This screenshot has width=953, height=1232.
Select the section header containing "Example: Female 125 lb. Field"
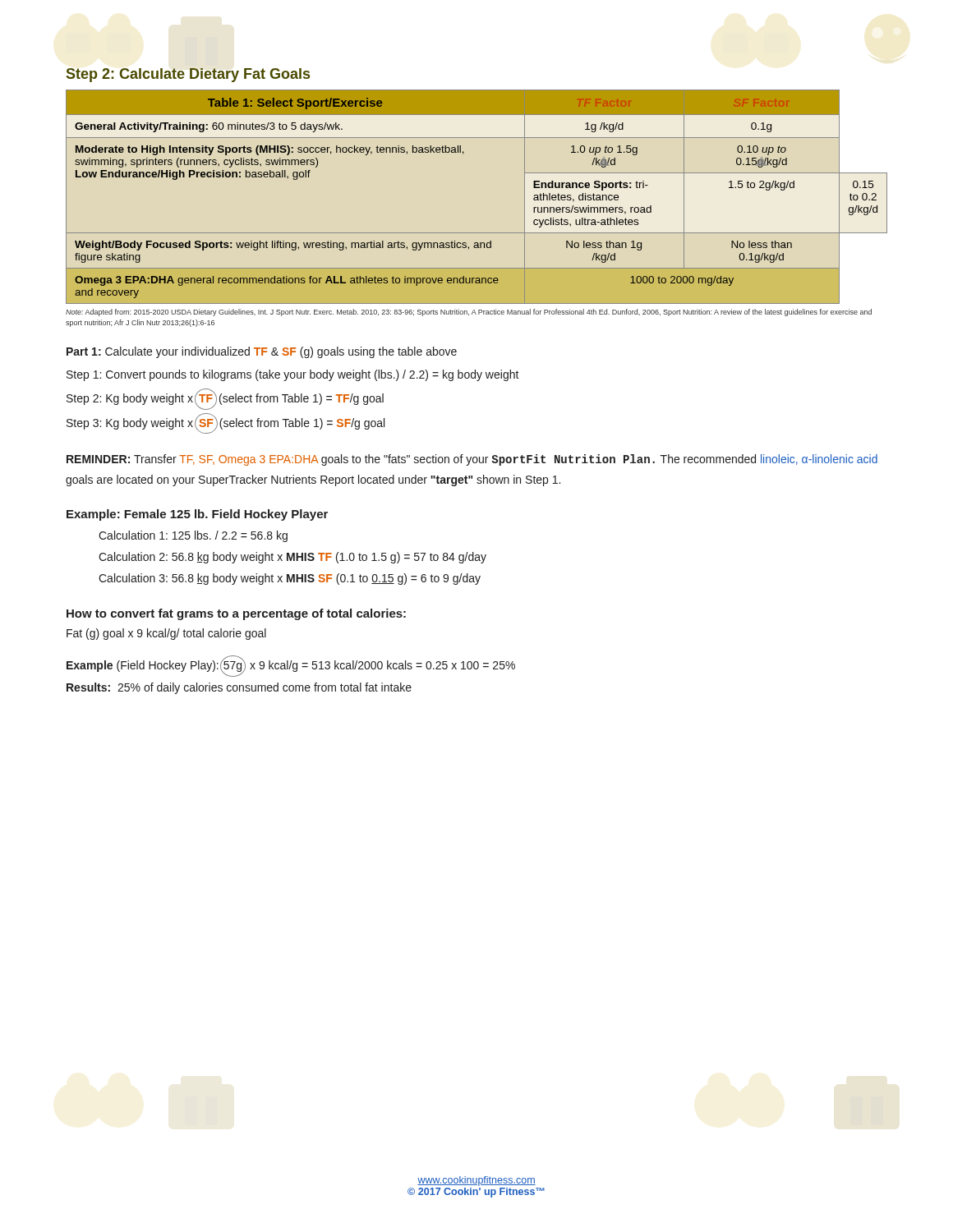[x=197, y=514]
